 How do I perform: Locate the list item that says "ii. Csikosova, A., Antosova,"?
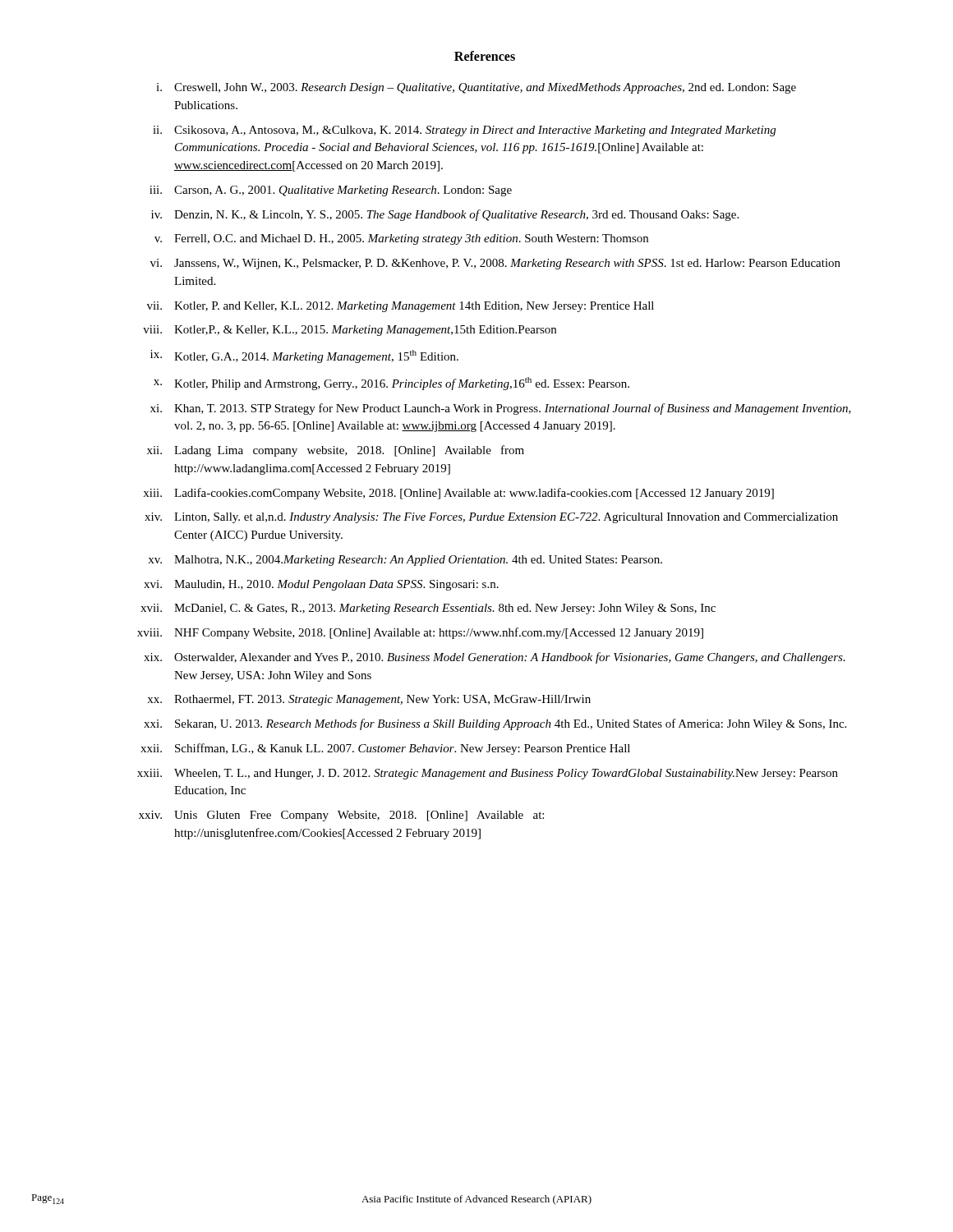point(485,148)
